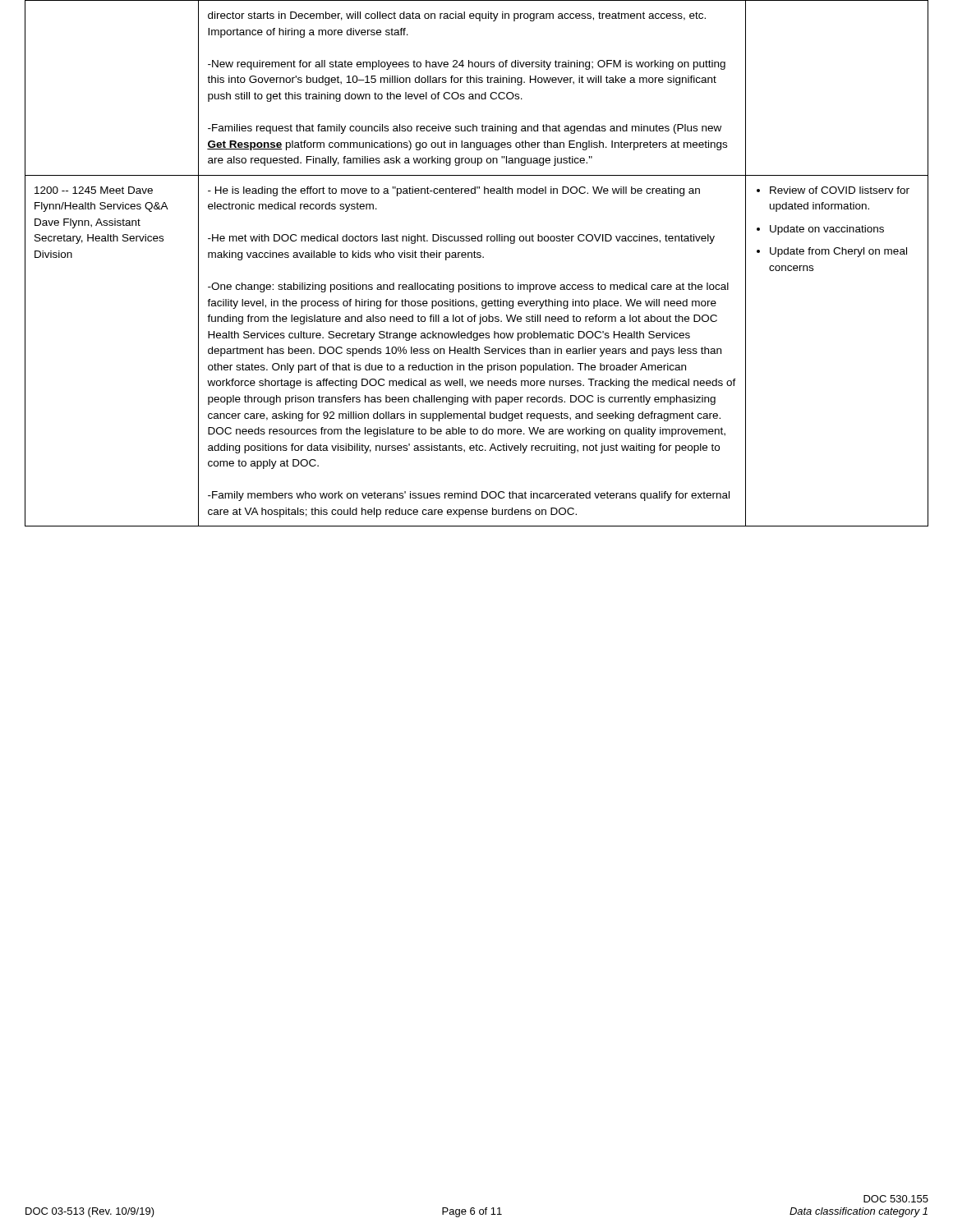Locate the block of text that opens with "director starts in December, will collect"
Screen dimensions: 1232x953
click(468, 87)
